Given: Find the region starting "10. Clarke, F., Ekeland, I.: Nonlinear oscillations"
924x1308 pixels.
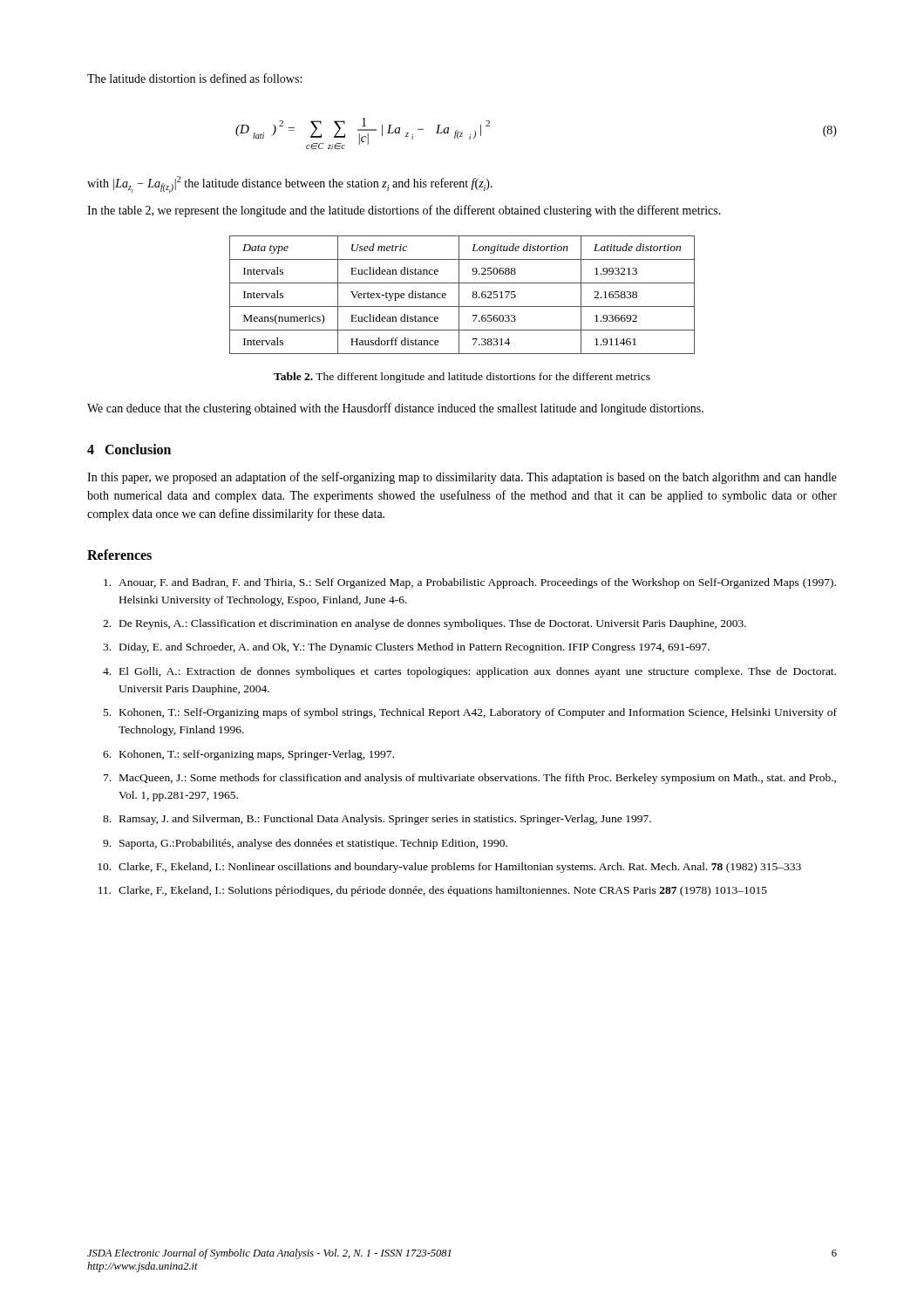Looking at the screenshot, I should coord(444,867).
